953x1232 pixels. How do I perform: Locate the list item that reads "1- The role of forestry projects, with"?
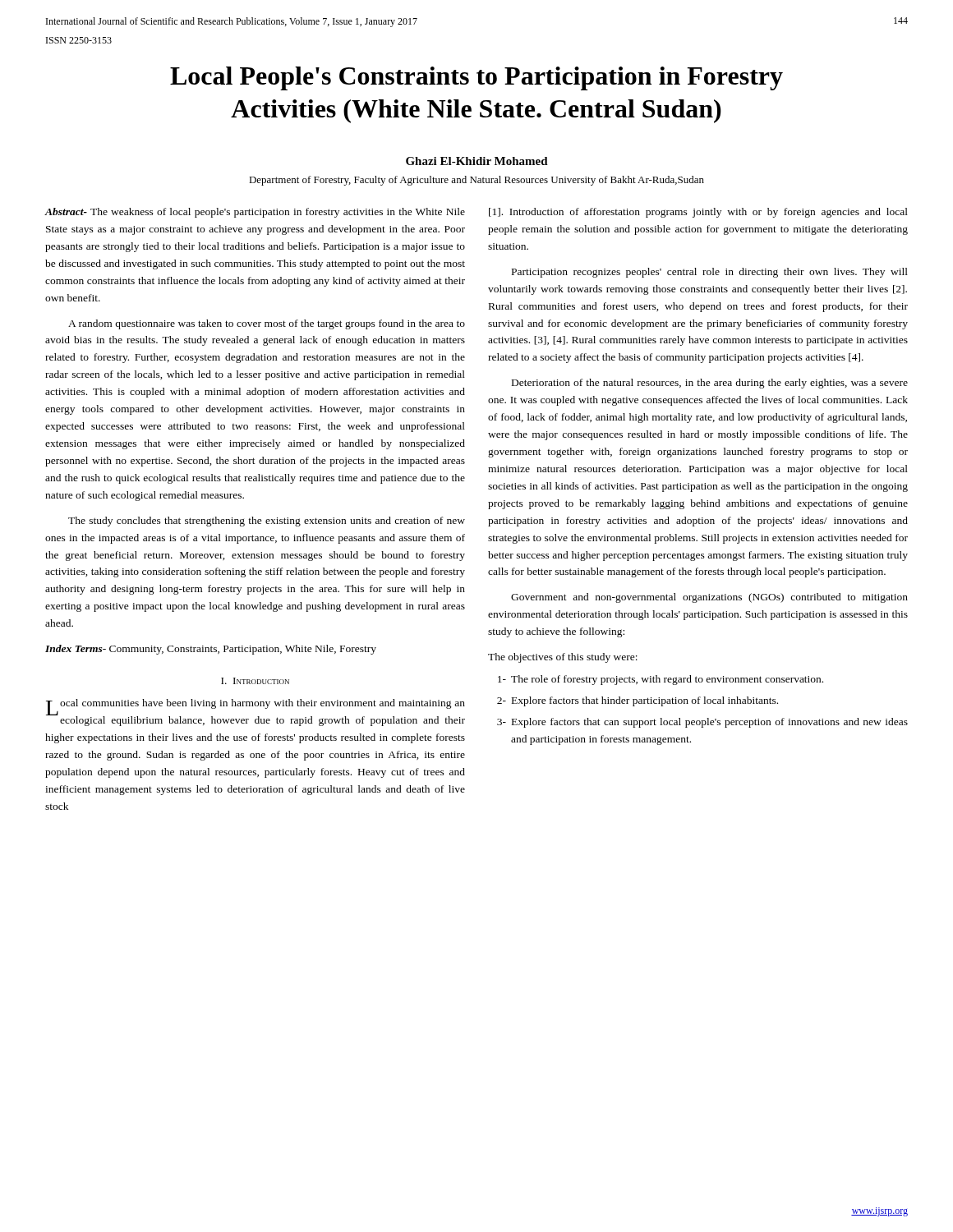pyautogui.click(x=698, y=680)
